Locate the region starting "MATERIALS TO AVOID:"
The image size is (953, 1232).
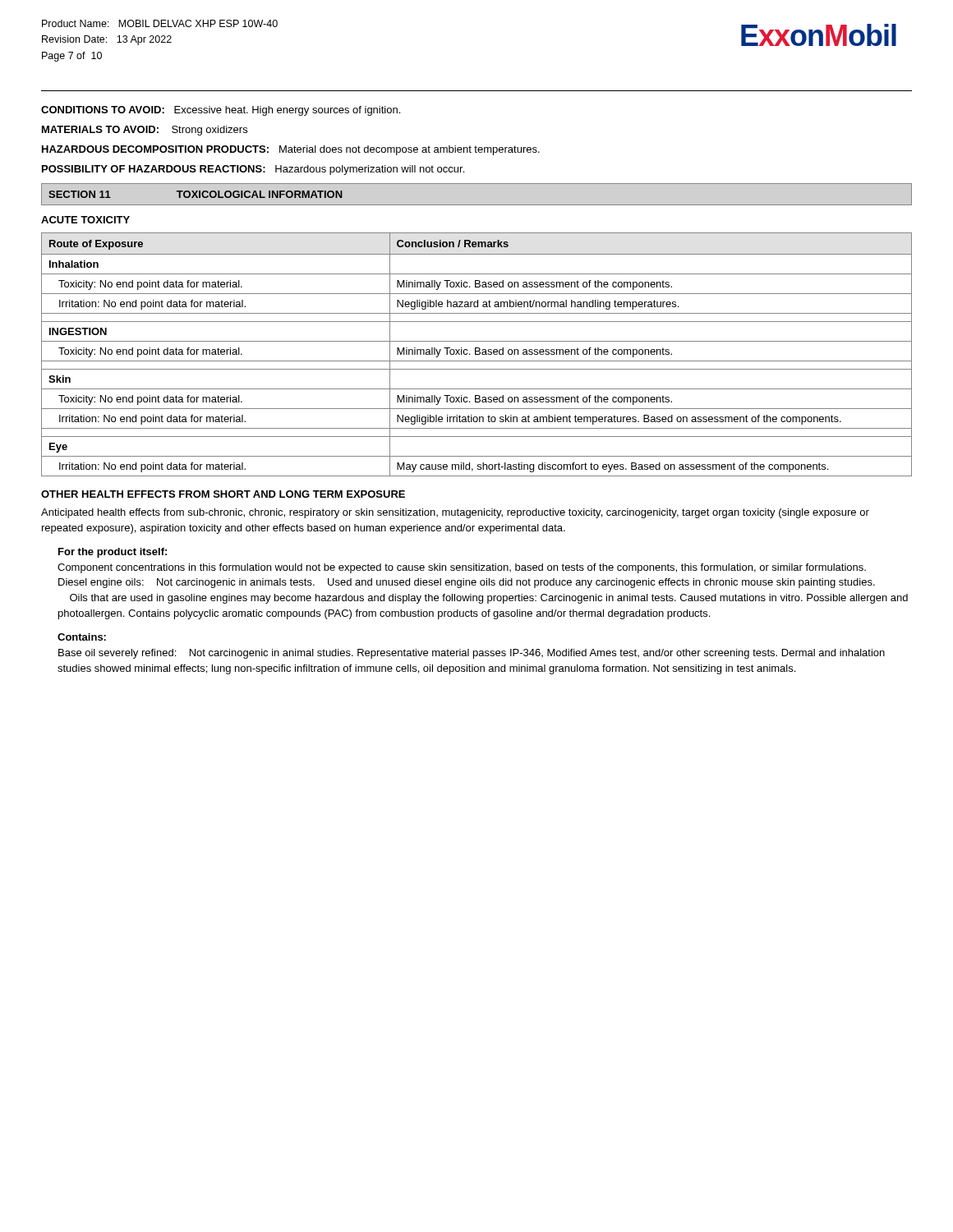144,129
